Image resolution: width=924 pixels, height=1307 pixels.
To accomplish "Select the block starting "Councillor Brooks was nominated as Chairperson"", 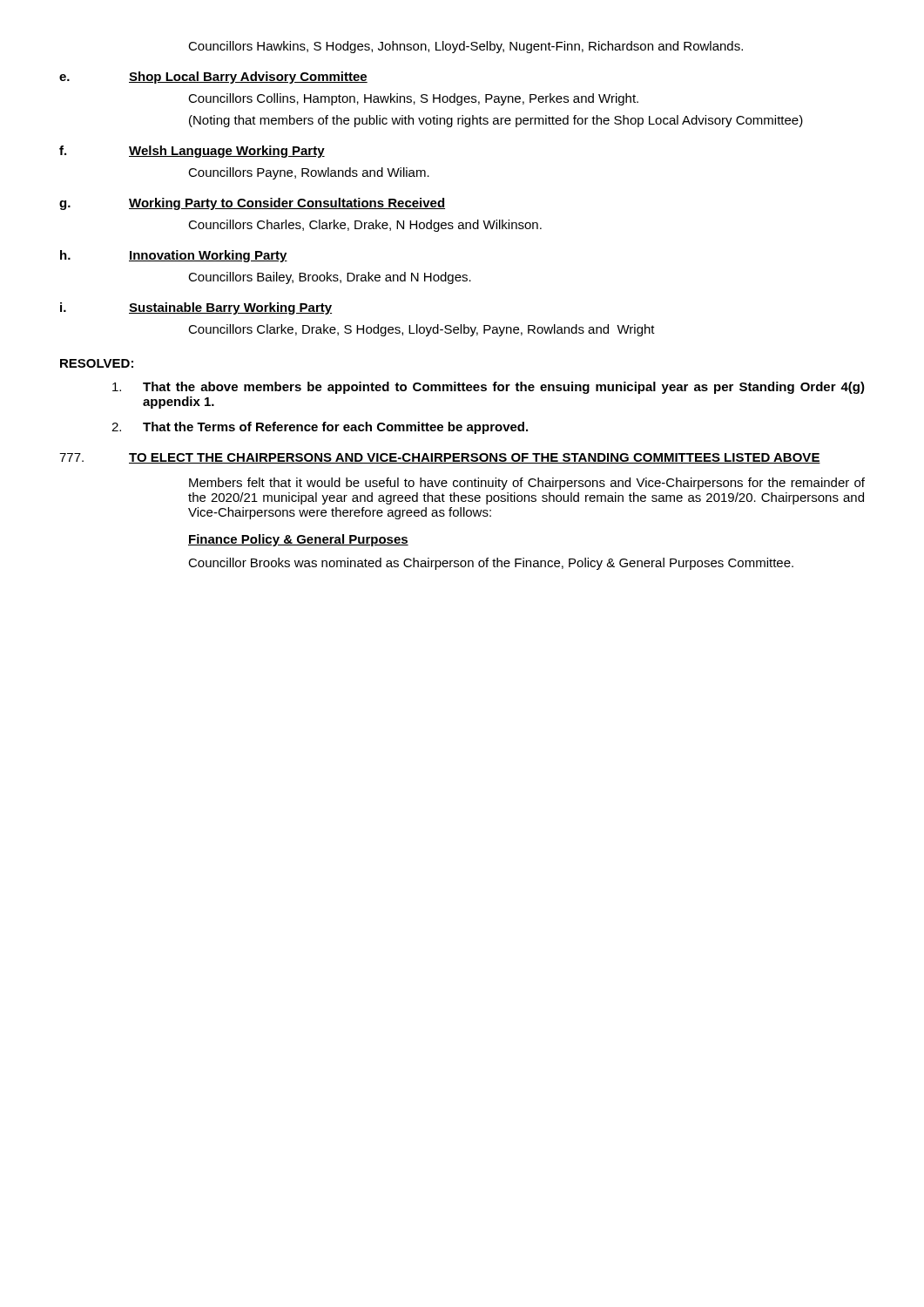I will coord(491,562).
